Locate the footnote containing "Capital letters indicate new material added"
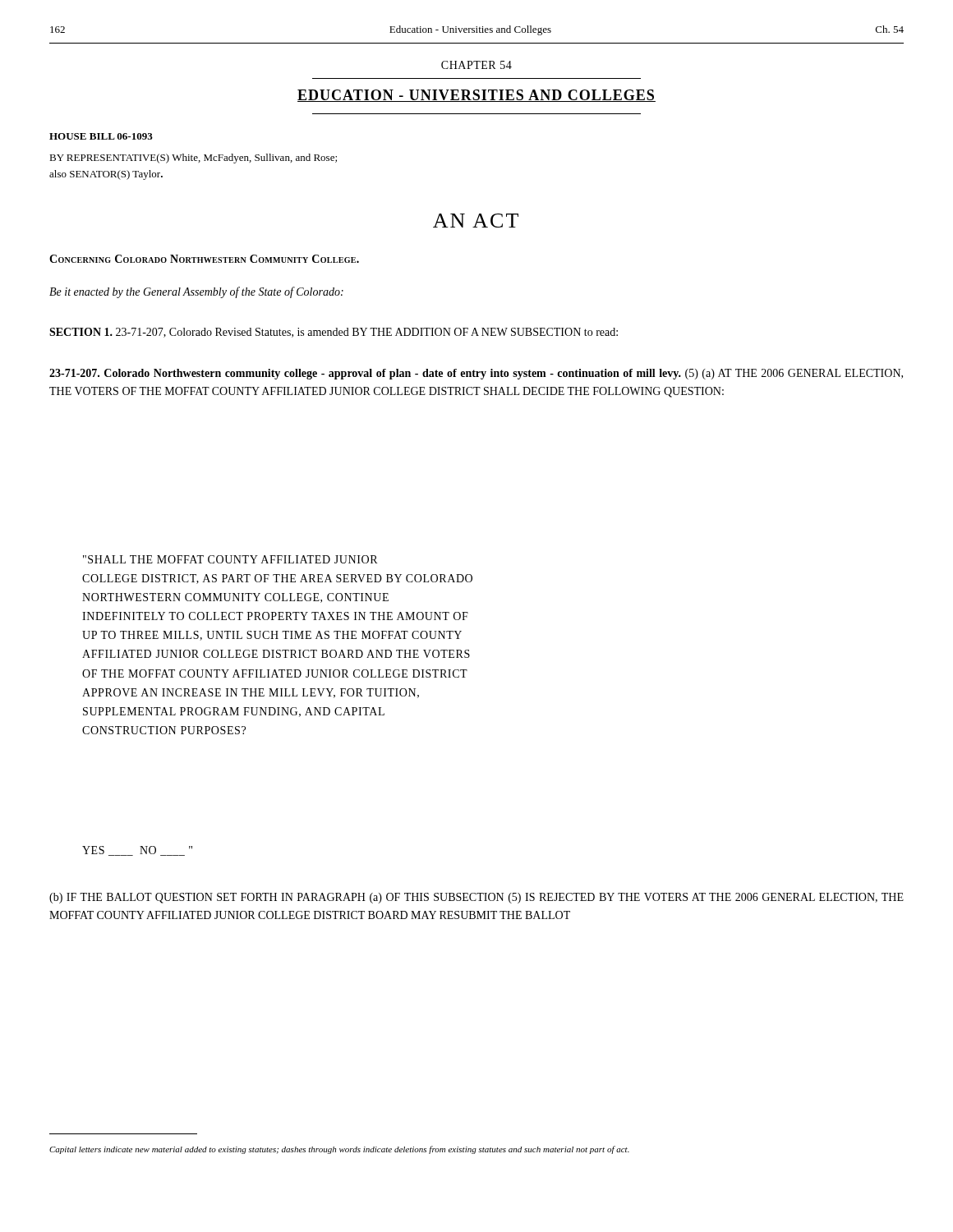This screenshot has width=953, height=1232. 339,1149
